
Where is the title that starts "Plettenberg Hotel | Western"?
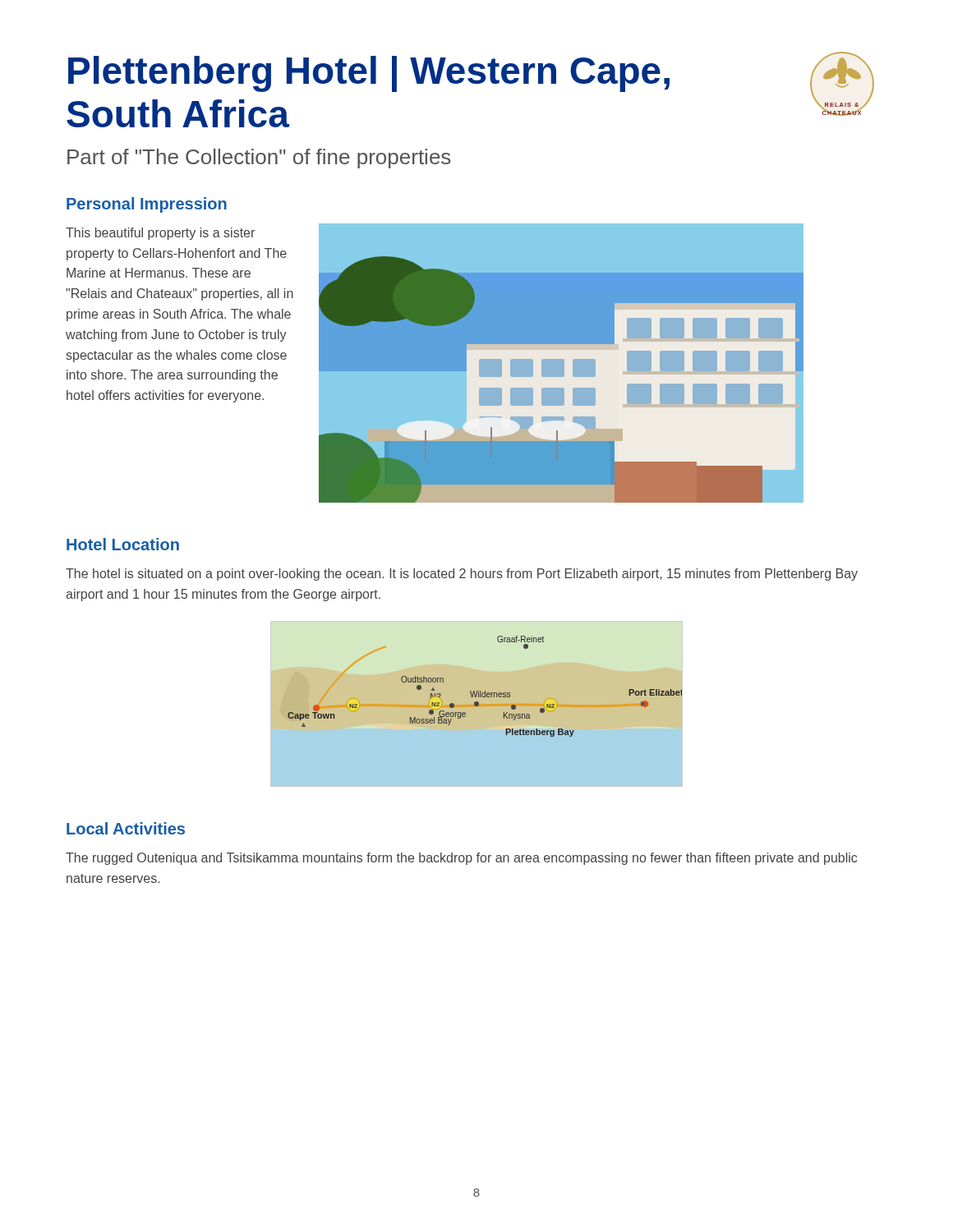click(403, 93)
